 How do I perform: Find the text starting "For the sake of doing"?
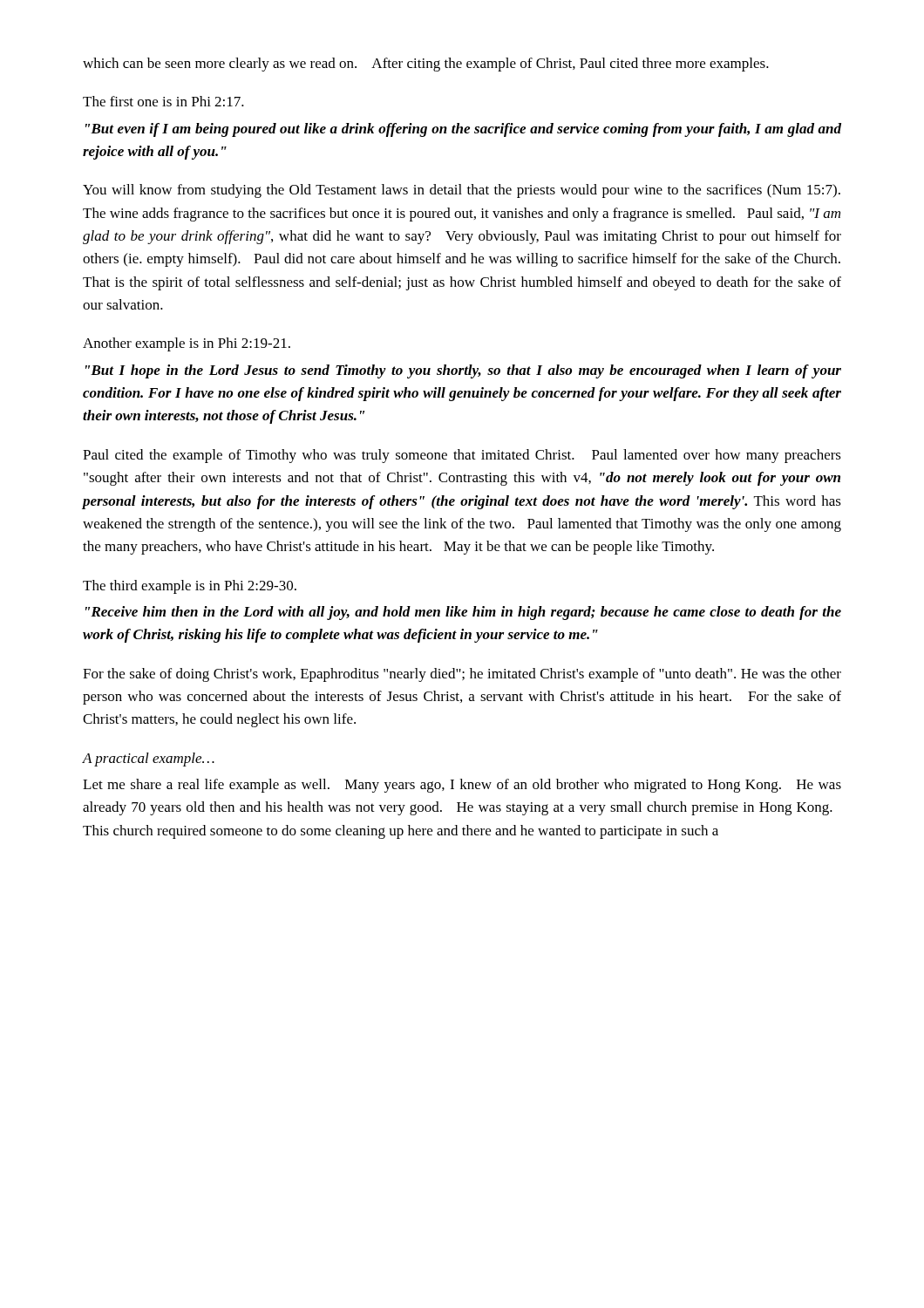click(x=462, y=697)
